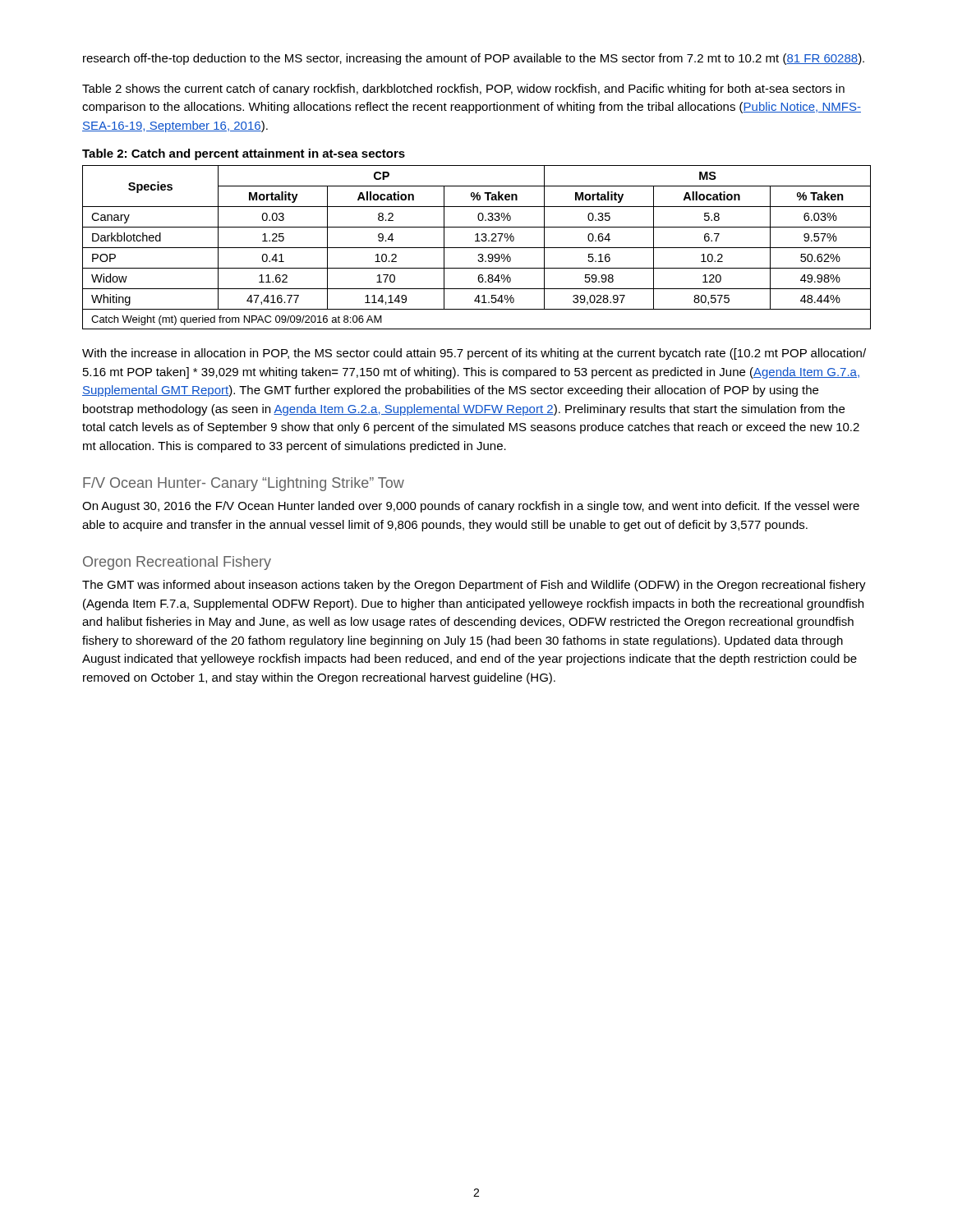Select the table
This screenshot has height=1232, width=953.
coord(476,247)
